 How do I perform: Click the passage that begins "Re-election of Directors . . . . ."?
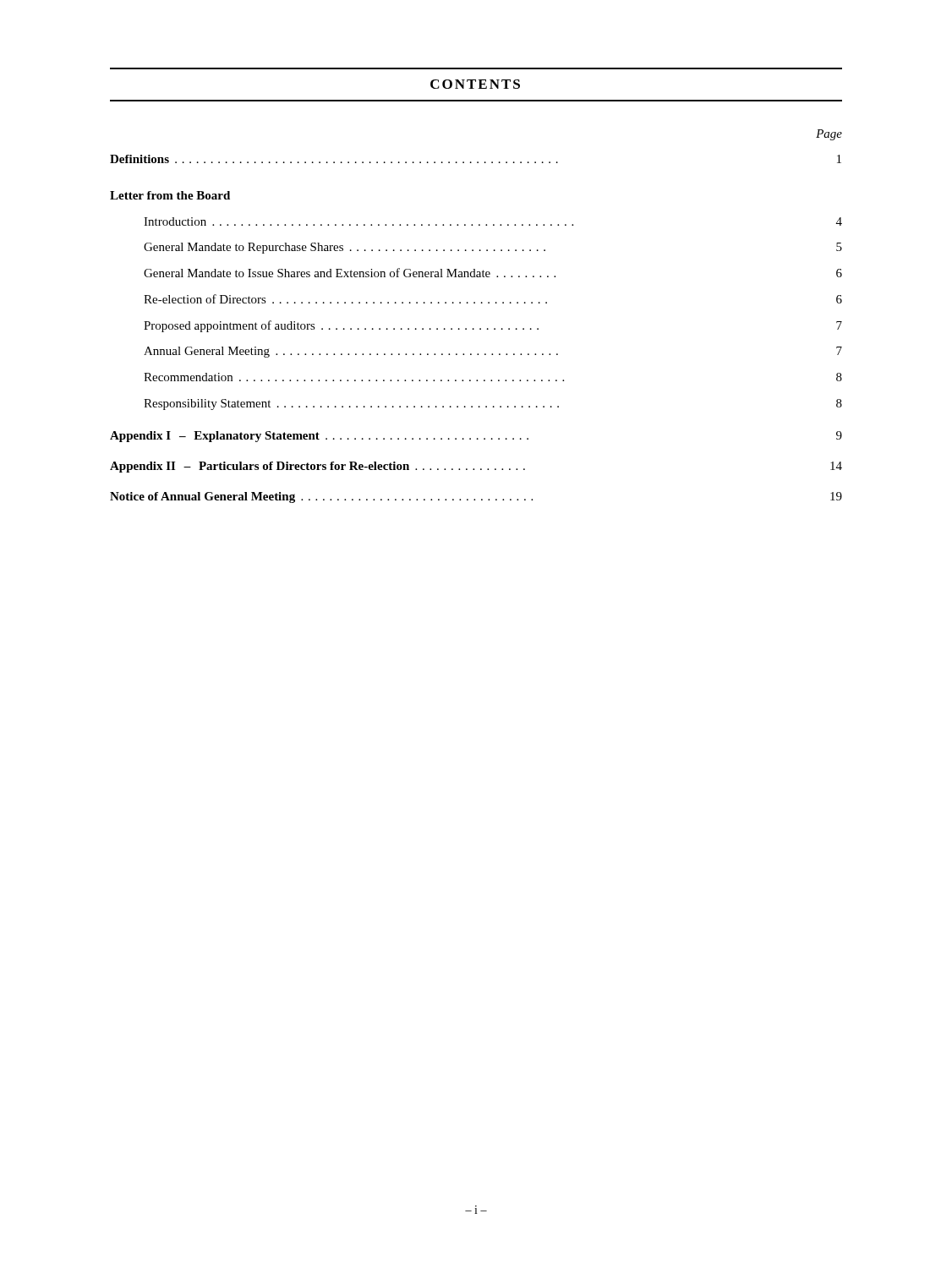click(x=493, y=299)
